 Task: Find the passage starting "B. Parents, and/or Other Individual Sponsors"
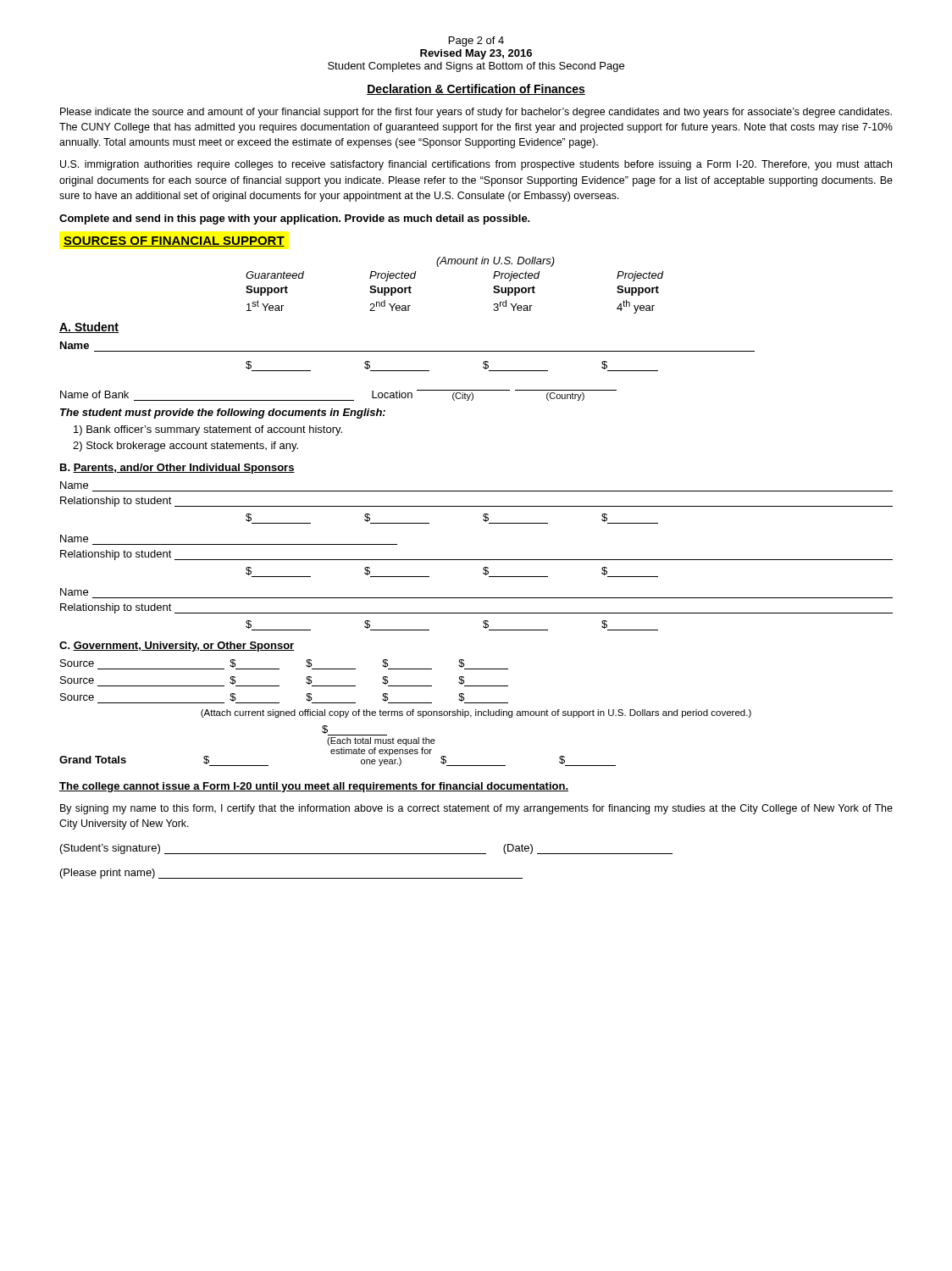click(x=177, y=467)
